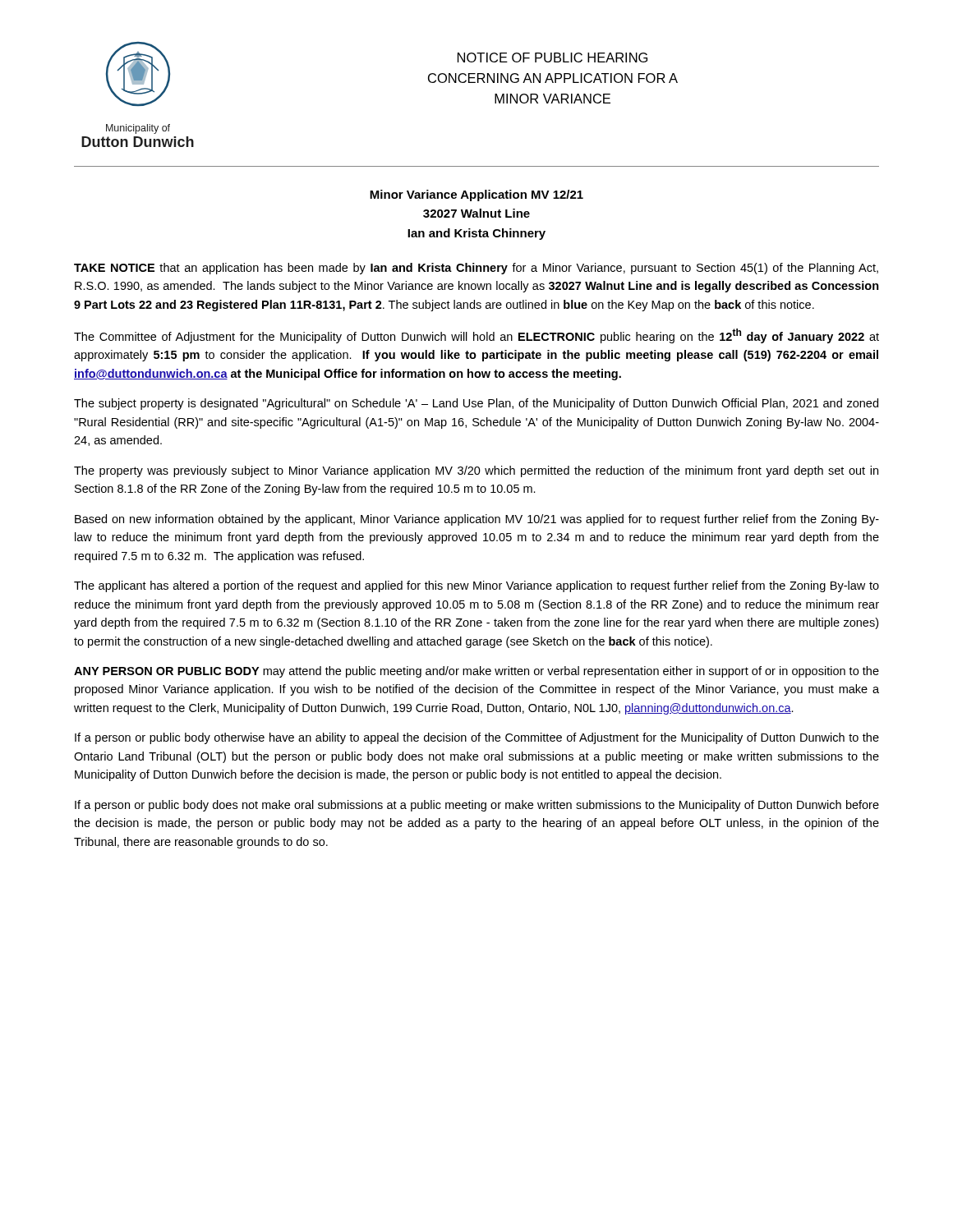Find the logo
The image size is (953, 1232).
click(x=138, y=95)
